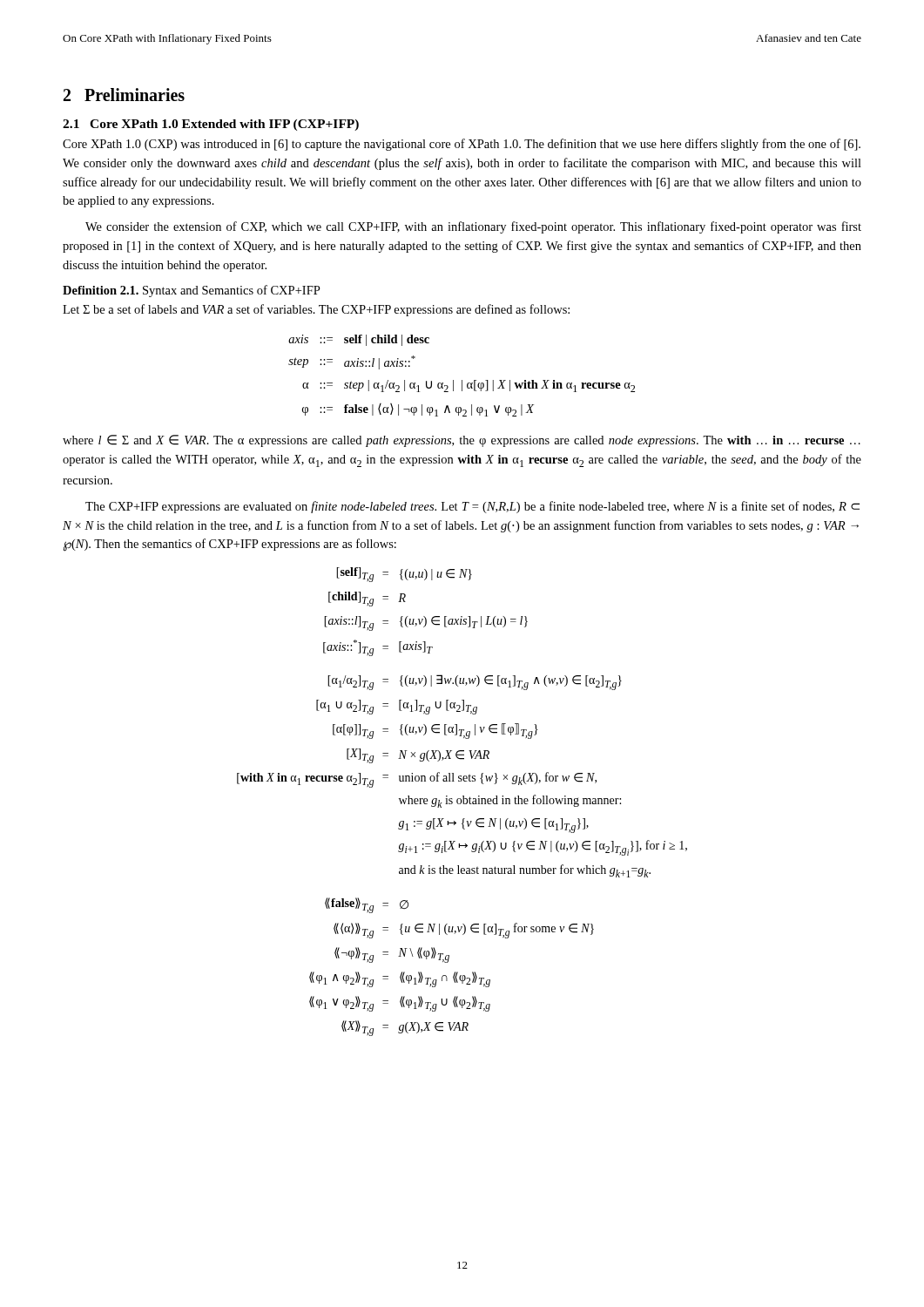Image resolution: width=924 pixels, height=1307 pixels.
Task: Click the passage that begins "The CXP+IFP expressions are evaluated on finite"
Action: 462,526
